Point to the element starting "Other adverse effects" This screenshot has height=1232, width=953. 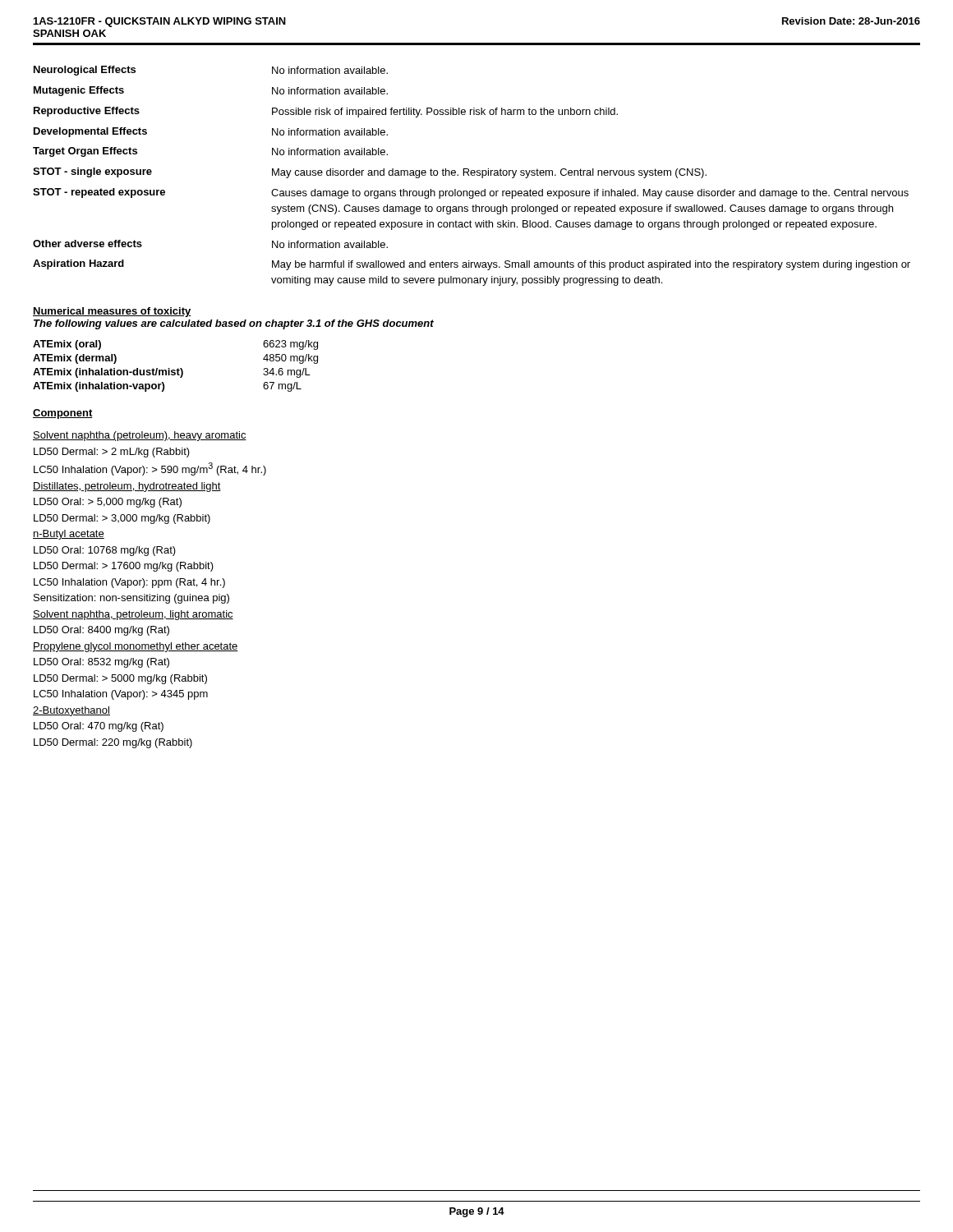pos(97,244)
